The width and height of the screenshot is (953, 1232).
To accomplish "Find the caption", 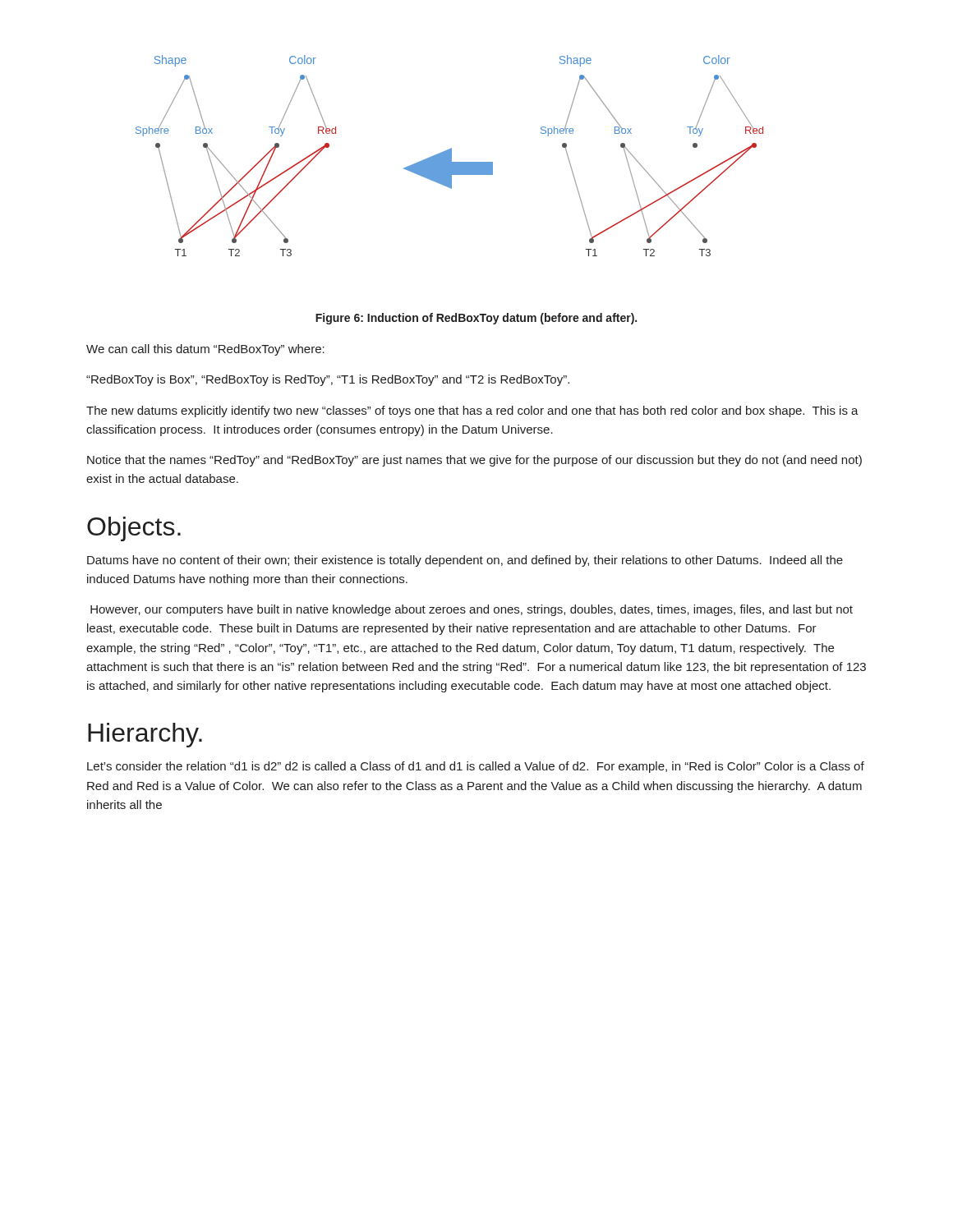I will coord(476,318).
